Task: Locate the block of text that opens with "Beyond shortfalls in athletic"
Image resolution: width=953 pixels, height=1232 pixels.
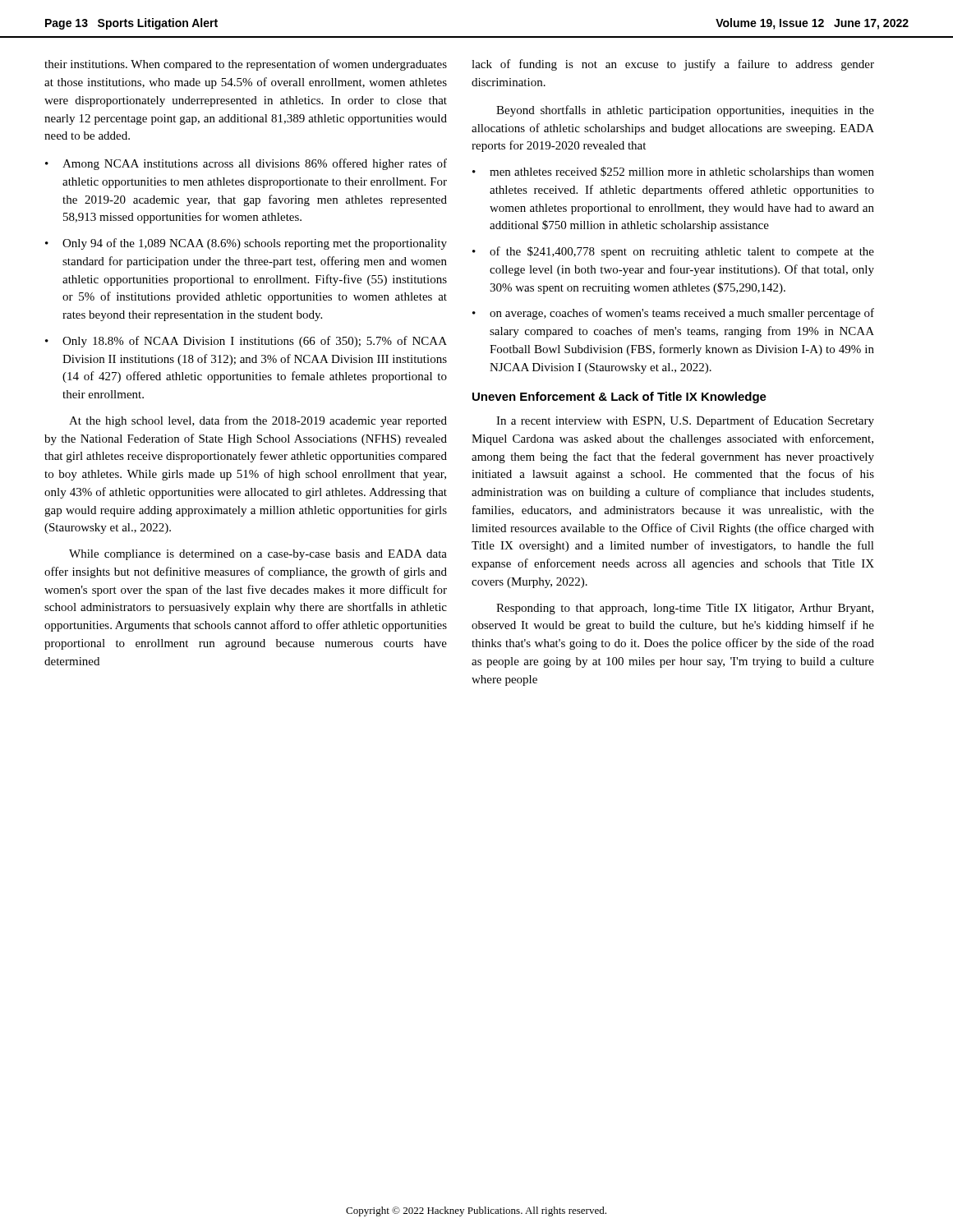Action: 673,128
